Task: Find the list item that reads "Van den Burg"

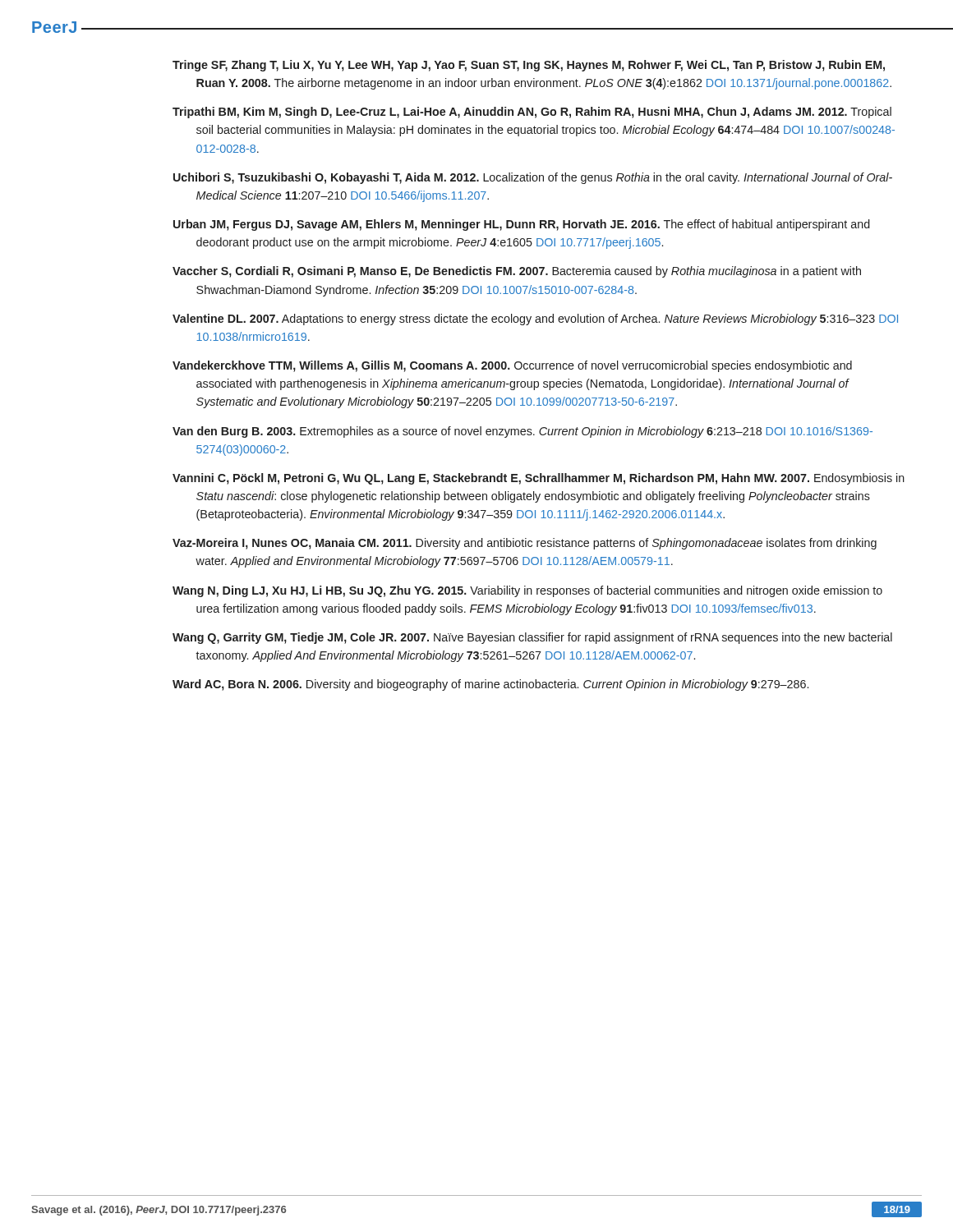Action: tap(523, 440)
